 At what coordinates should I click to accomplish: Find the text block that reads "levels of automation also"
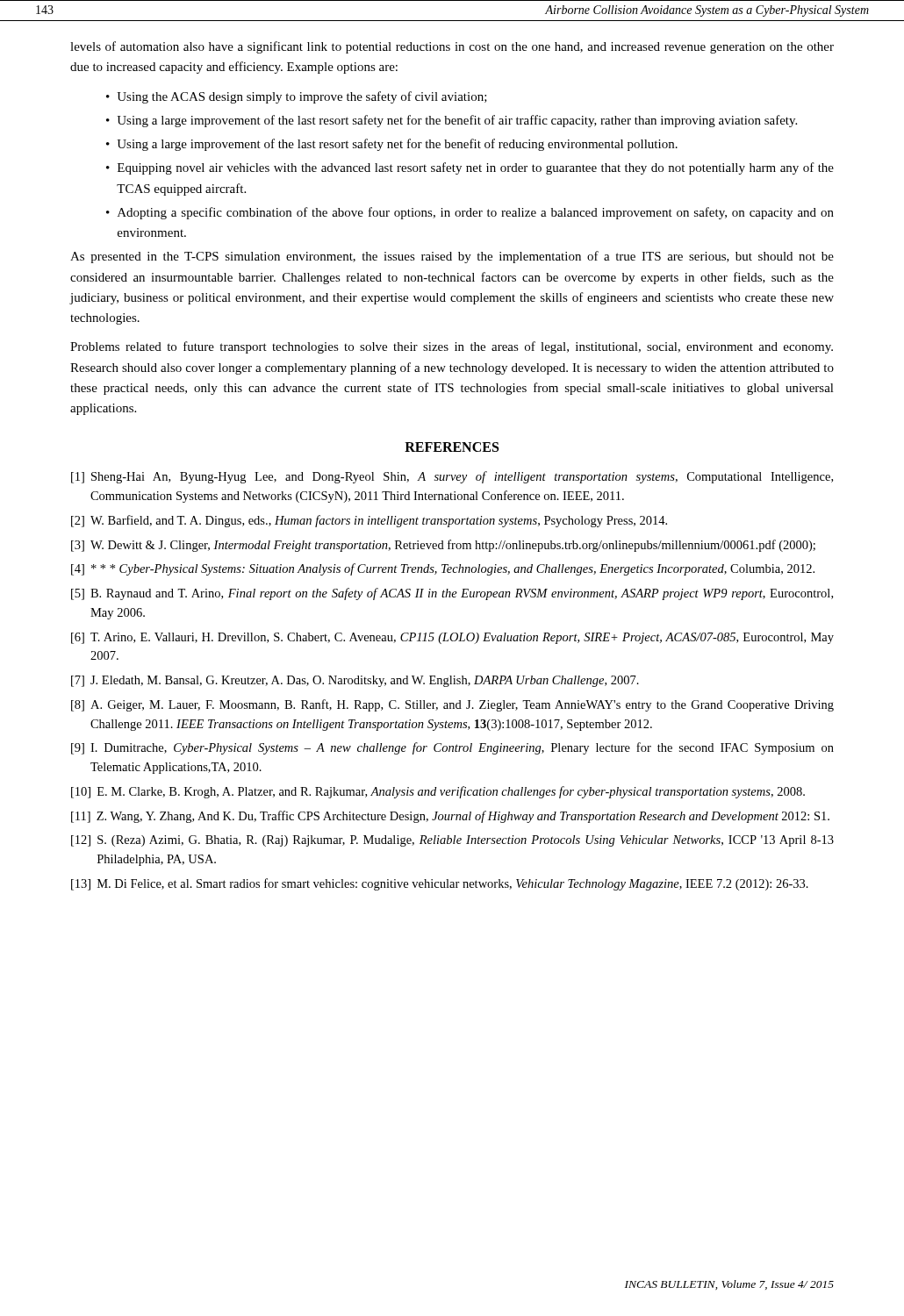click(452, 57)
